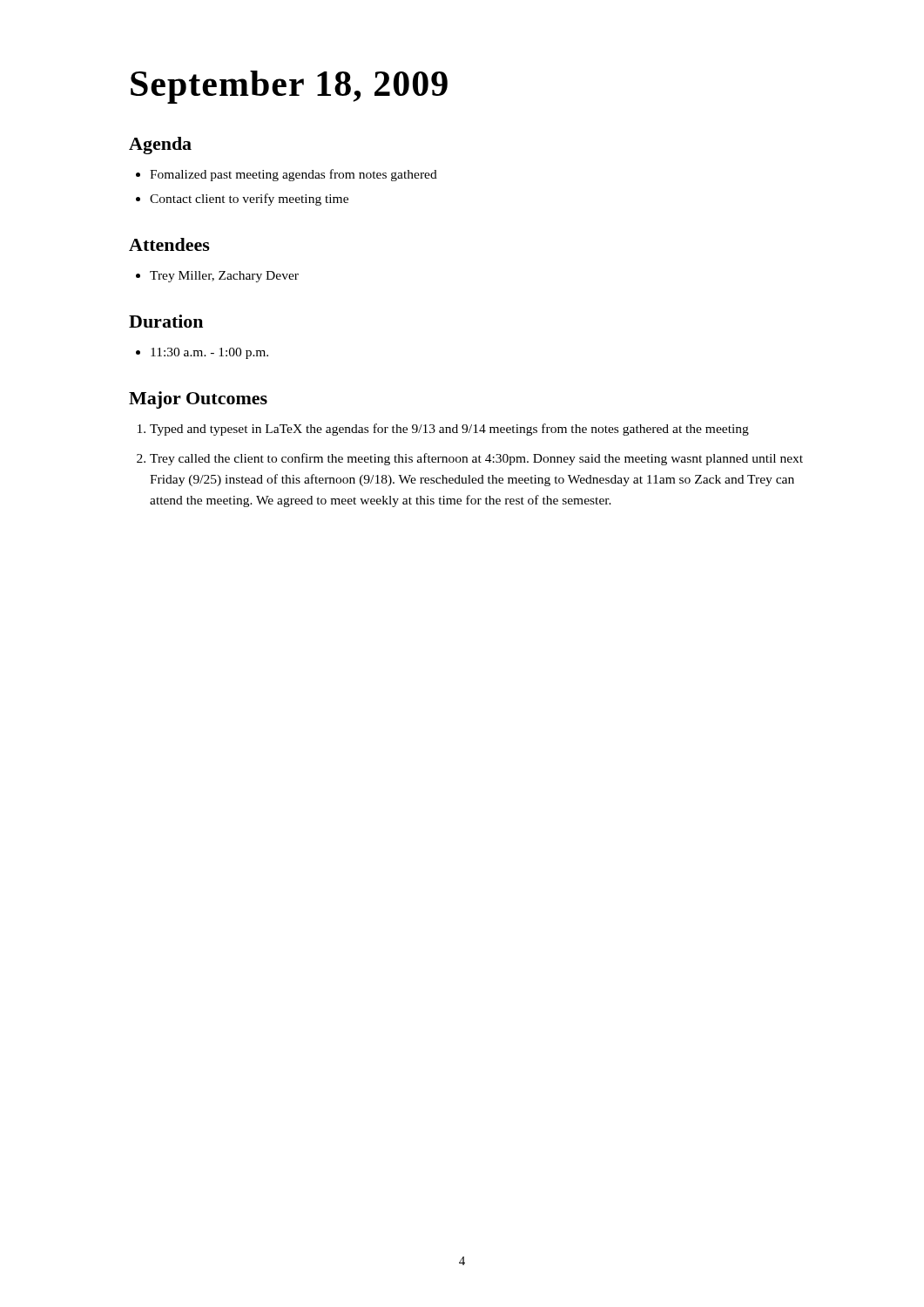Select the list item containing "Trey called the client to confirm"

tap(476, 479)
